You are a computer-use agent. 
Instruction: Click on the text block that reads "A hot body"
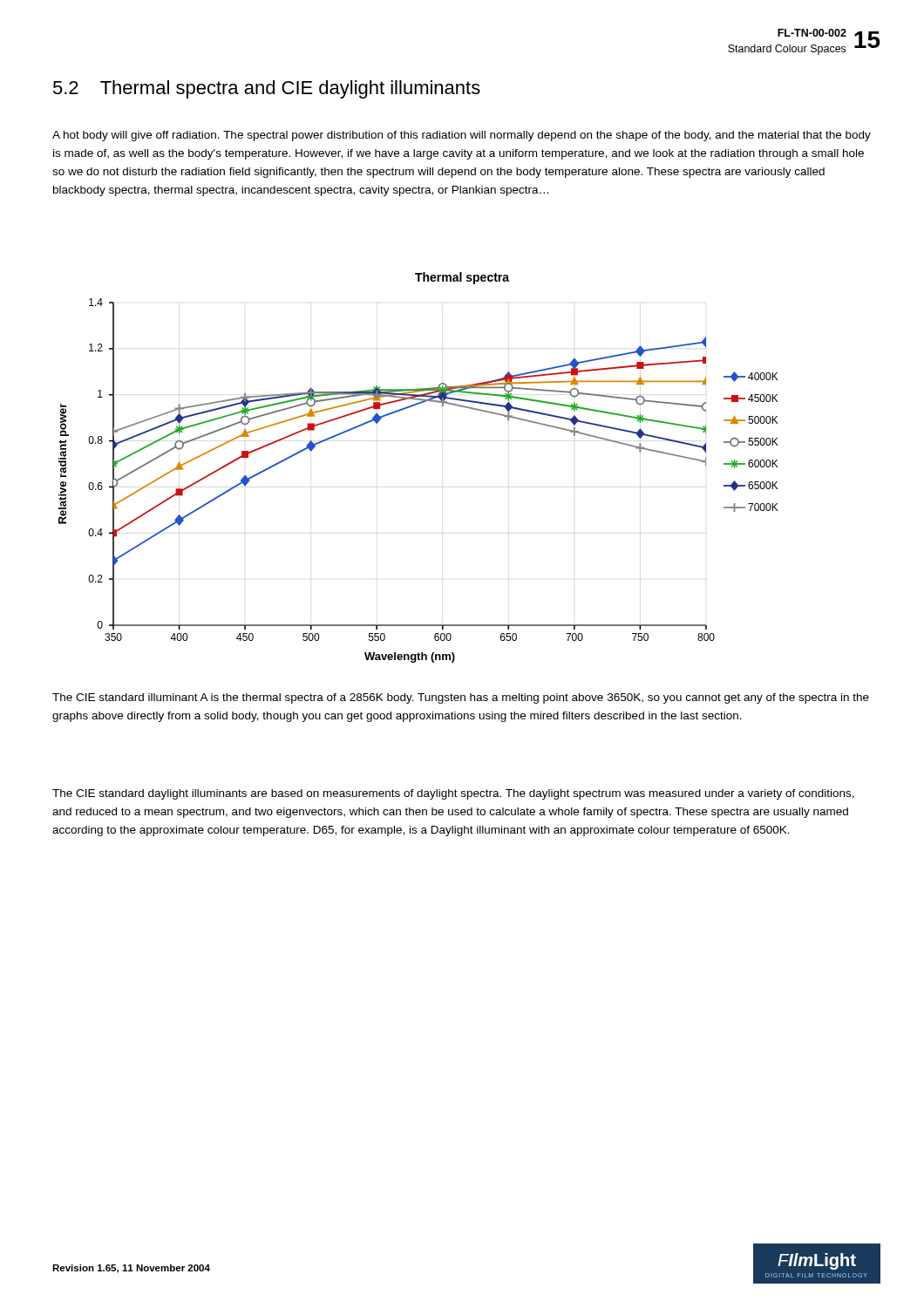pos(461,162)
